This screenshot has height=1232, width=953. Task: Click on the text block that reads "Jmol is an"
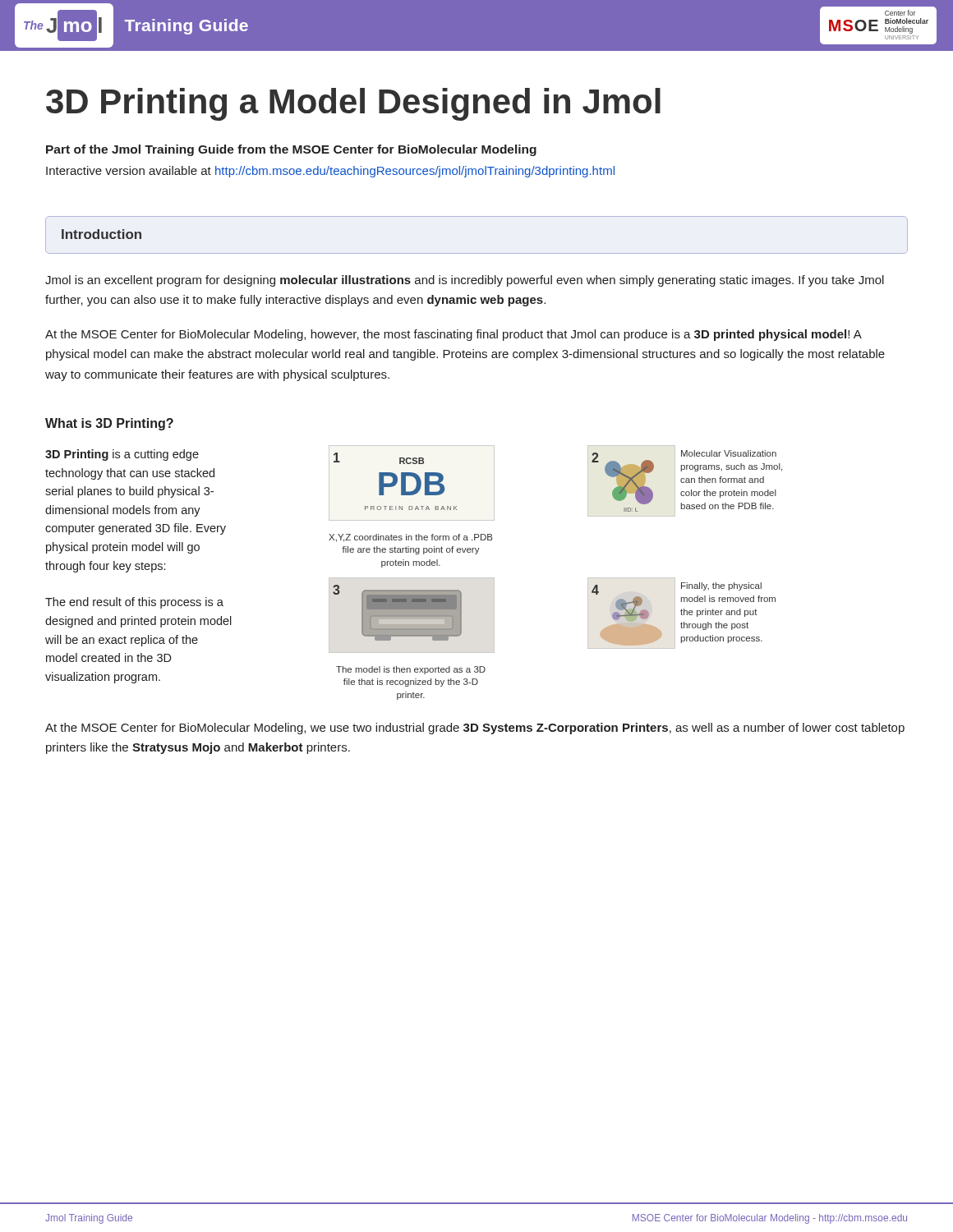coord(465,289)
